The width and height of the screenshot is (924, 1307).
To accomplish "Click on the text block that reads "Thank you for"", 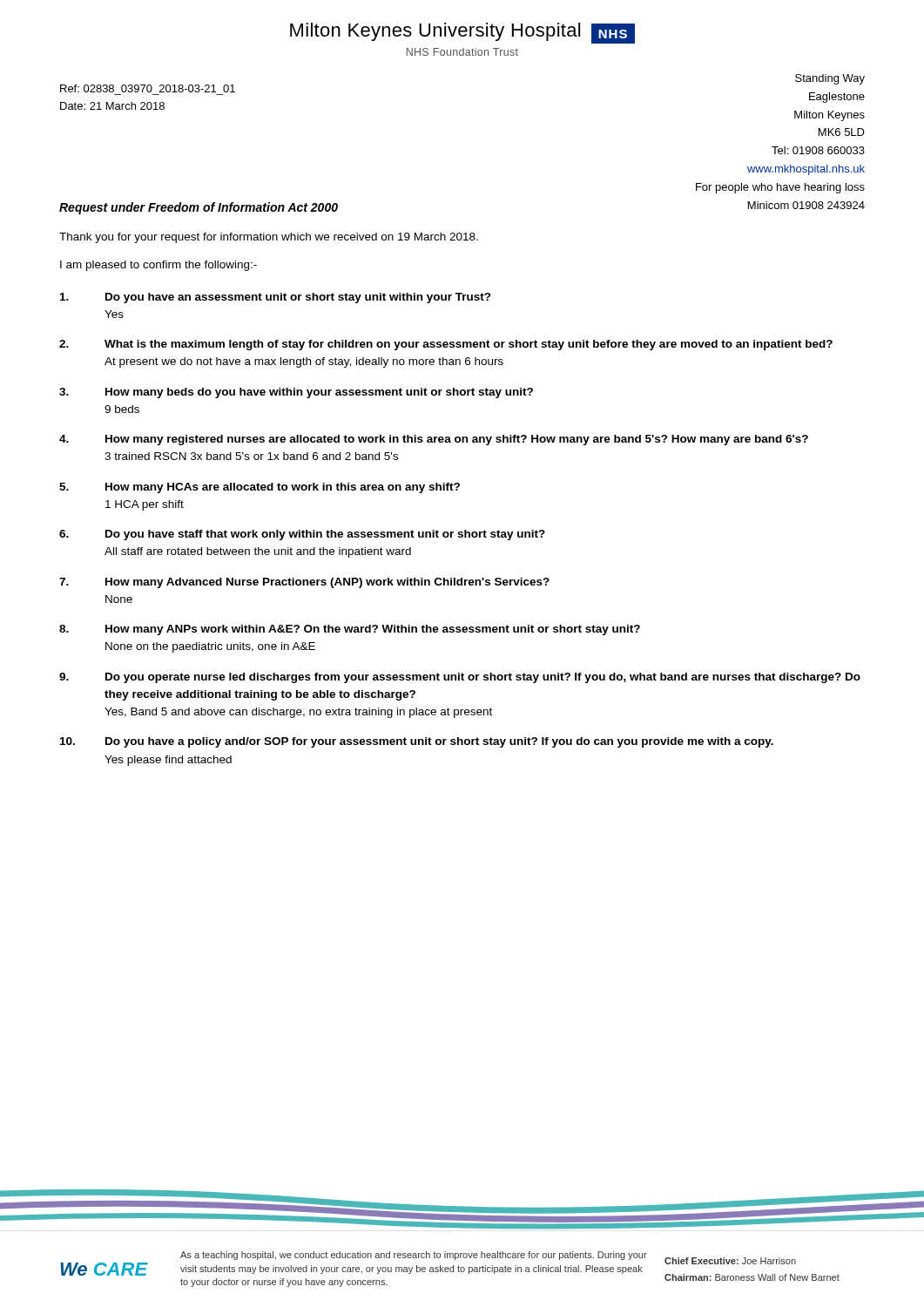I will (x=269, y=237).
